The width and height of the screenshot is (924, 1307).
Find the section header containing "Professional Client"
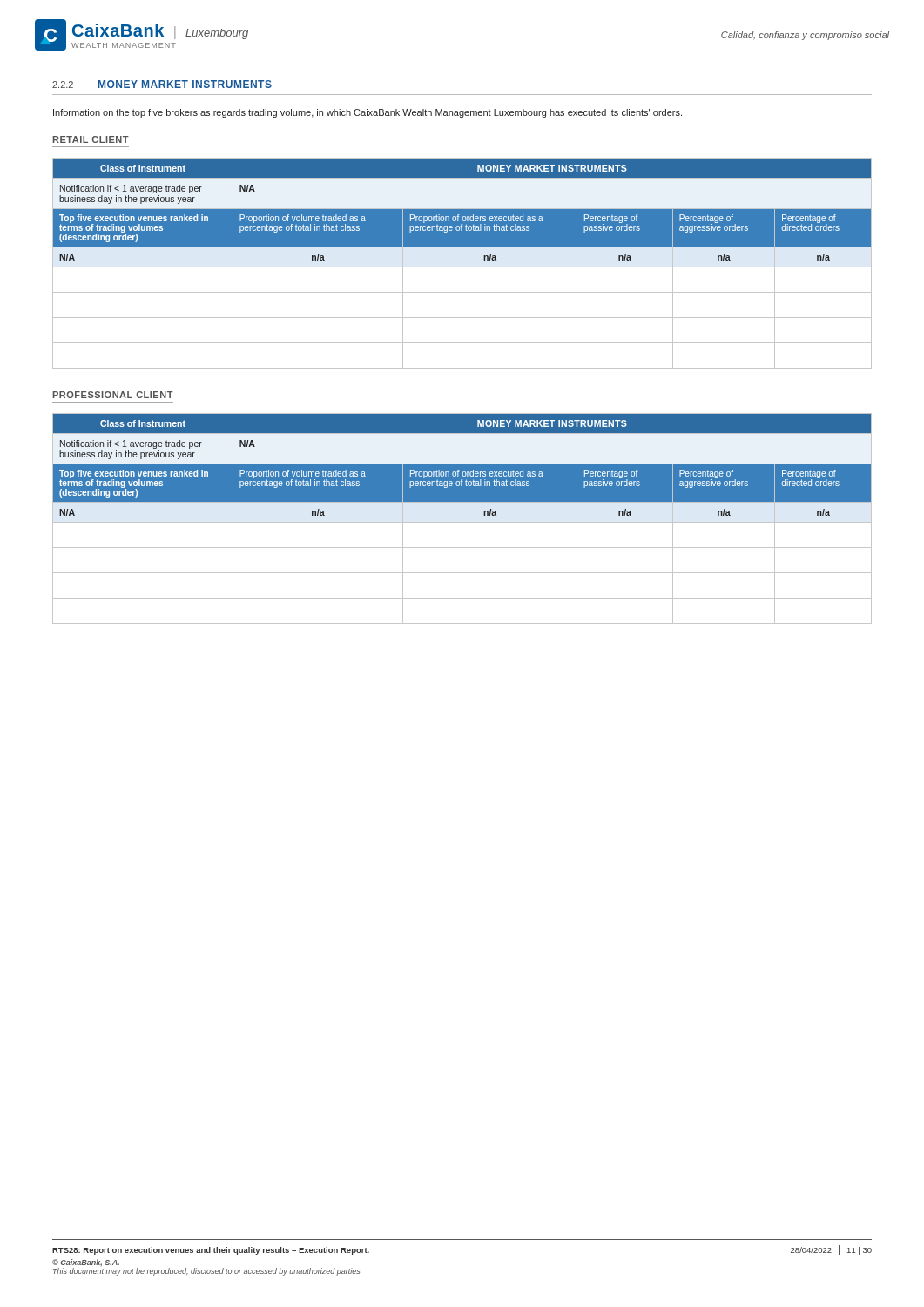pos(113,396)
